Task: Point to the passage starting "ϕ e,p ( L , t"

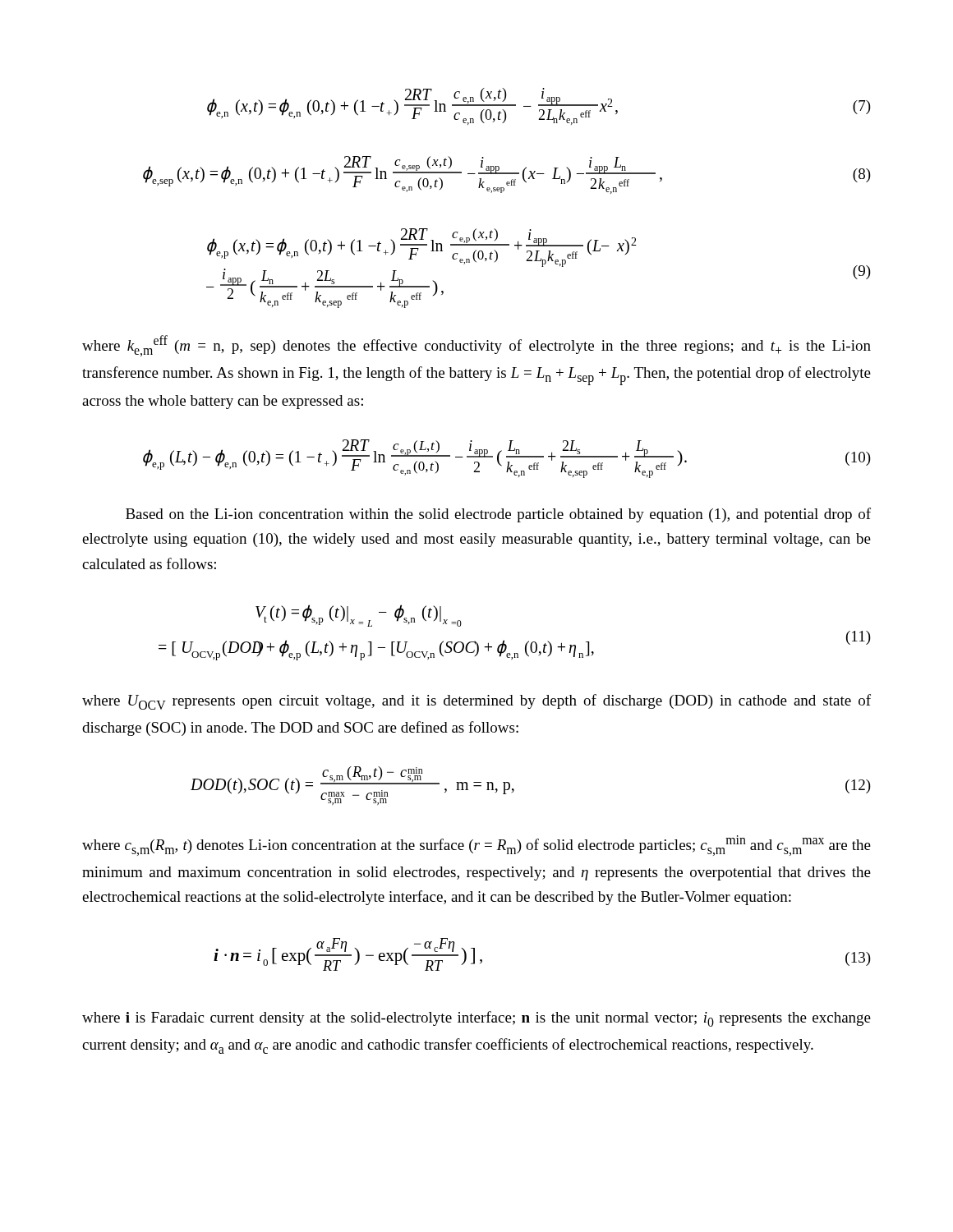Action: click(x=476, y=457)
